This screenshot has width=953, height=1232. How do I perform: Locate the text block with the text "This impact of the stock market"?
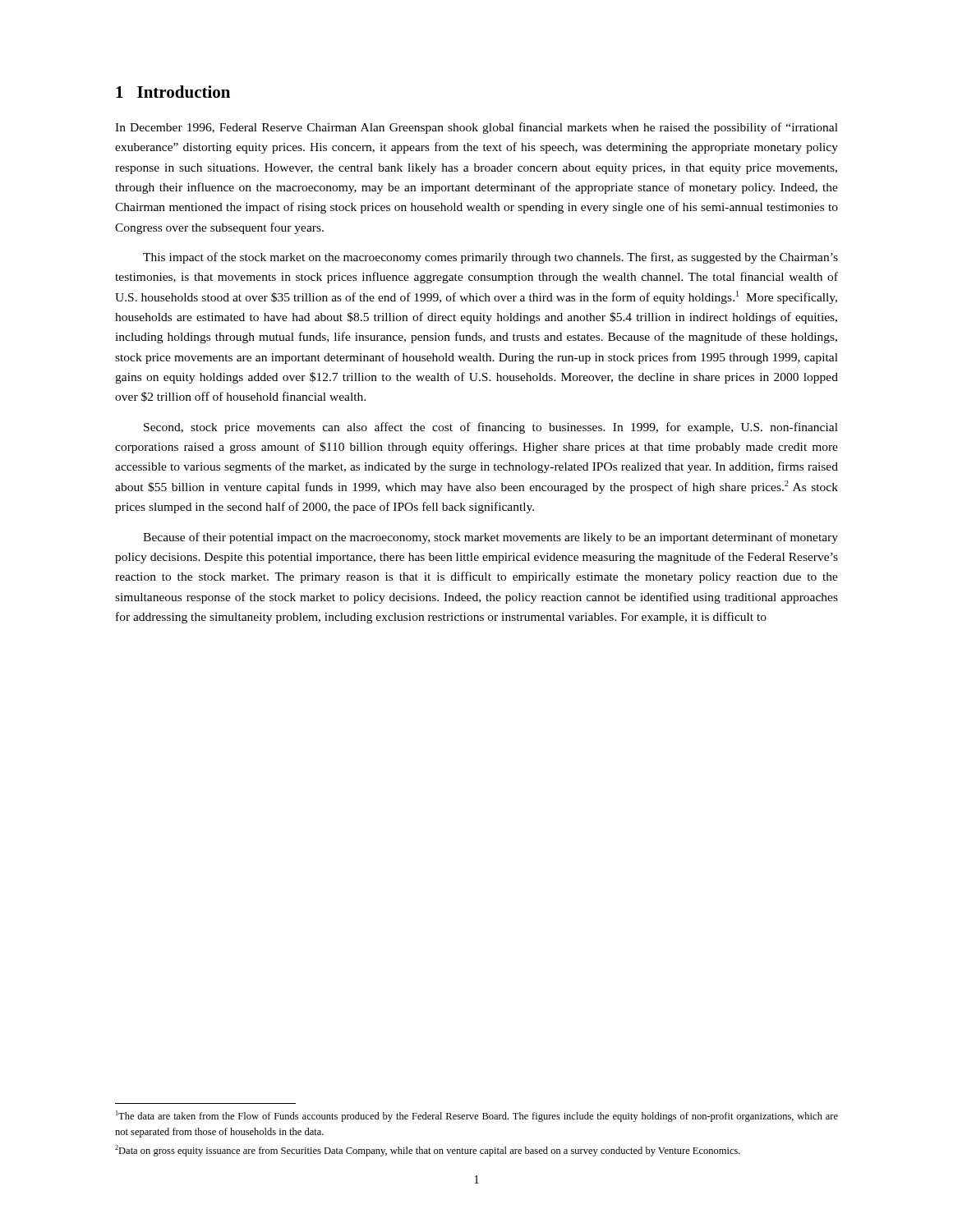click(476, 327)
